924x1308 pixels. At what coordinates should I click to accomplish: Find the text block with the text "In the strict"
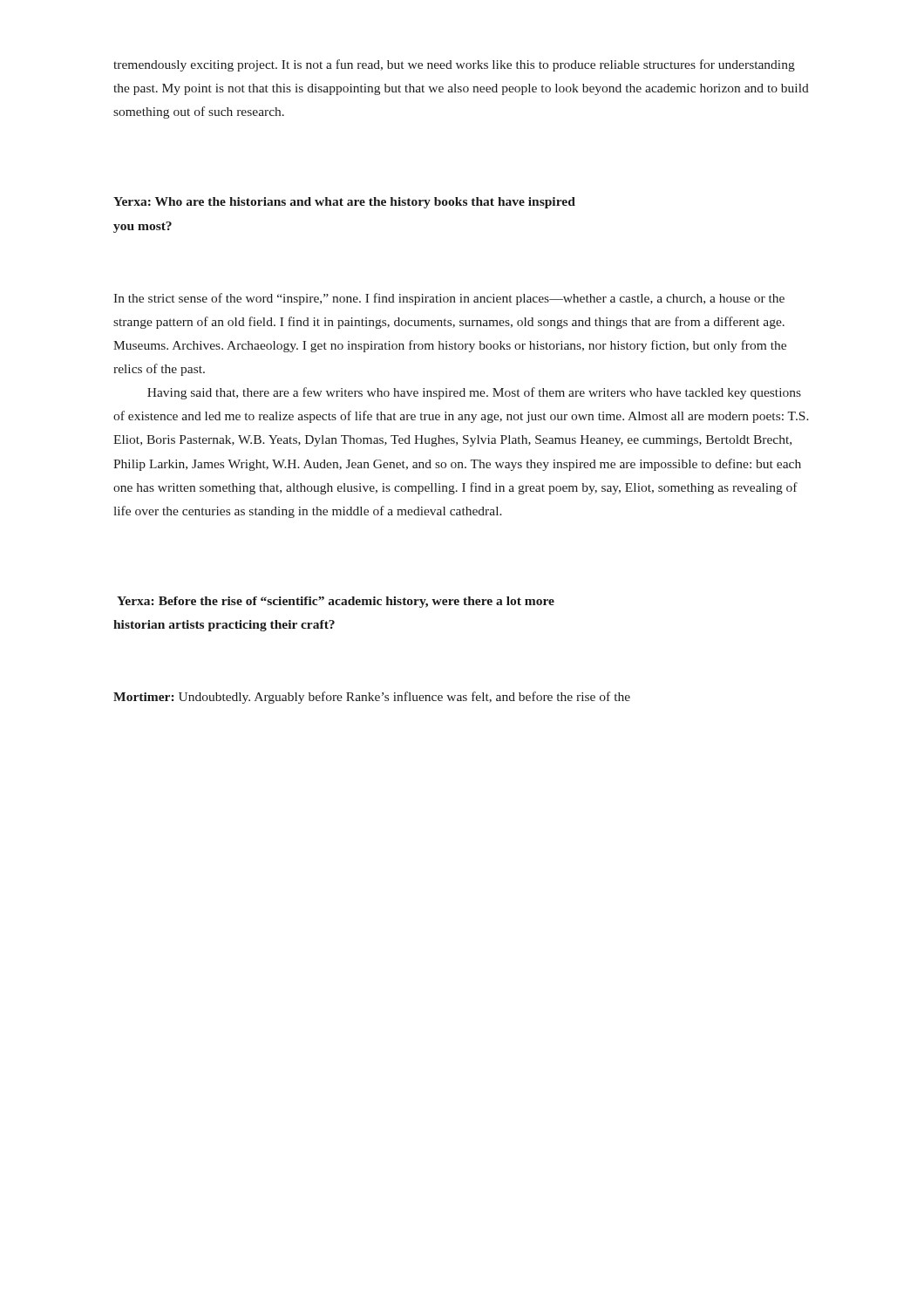pyautogui.click(x=450, y=333)
